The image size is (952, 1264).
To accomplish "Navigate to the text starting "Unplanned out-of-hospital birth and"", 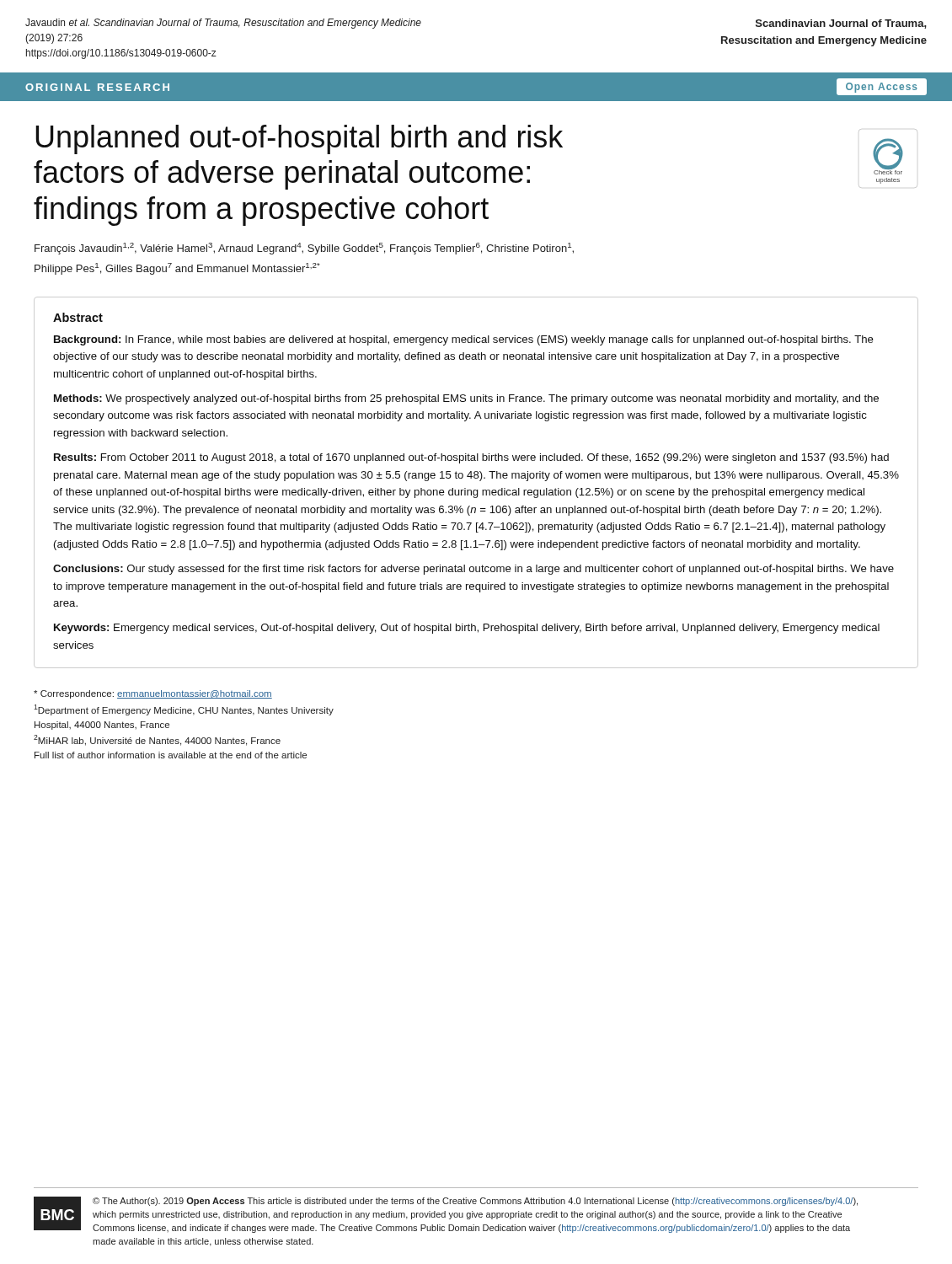I will [x=298, y=173].
